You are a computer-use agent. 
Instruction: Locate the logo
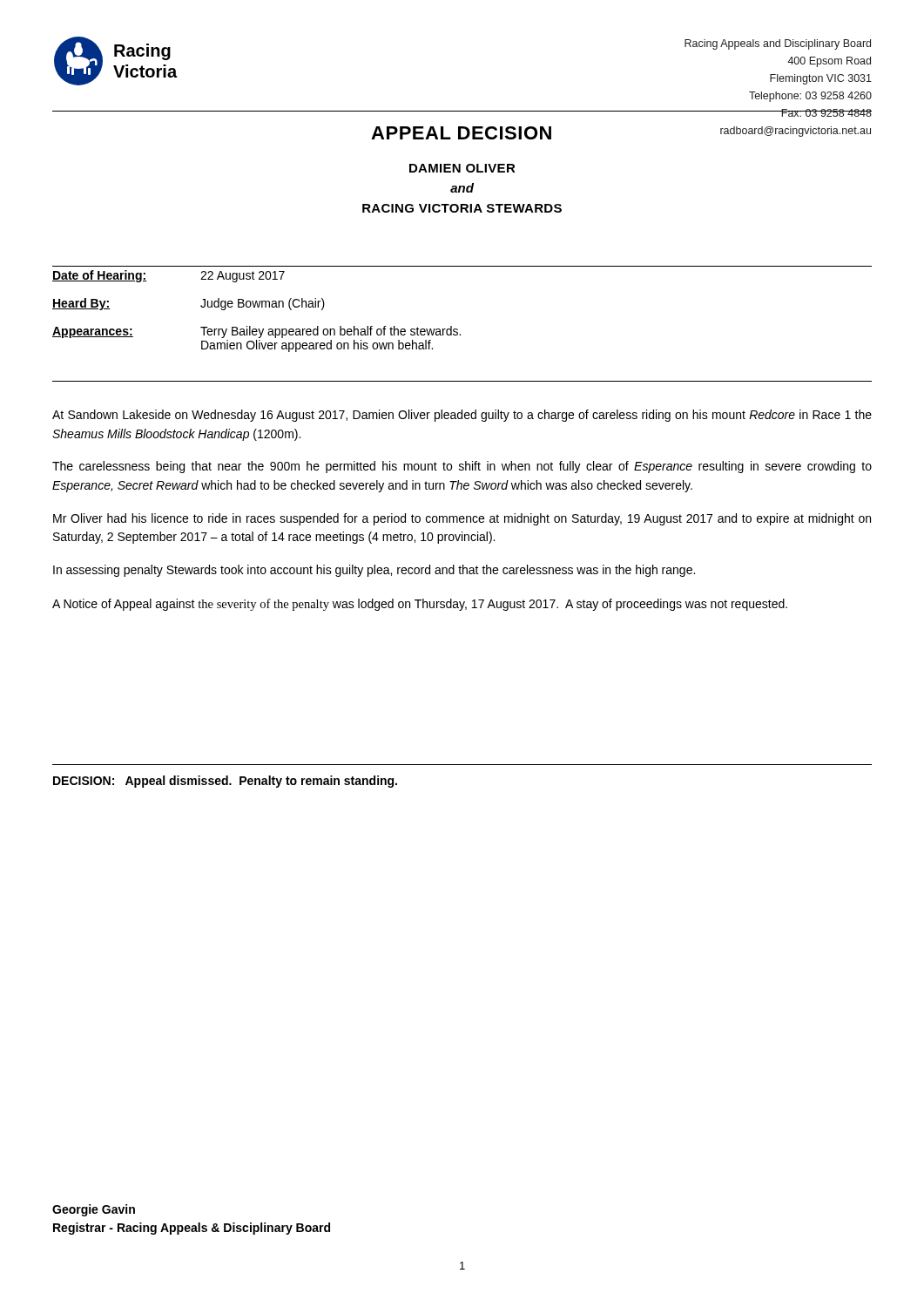115,61
